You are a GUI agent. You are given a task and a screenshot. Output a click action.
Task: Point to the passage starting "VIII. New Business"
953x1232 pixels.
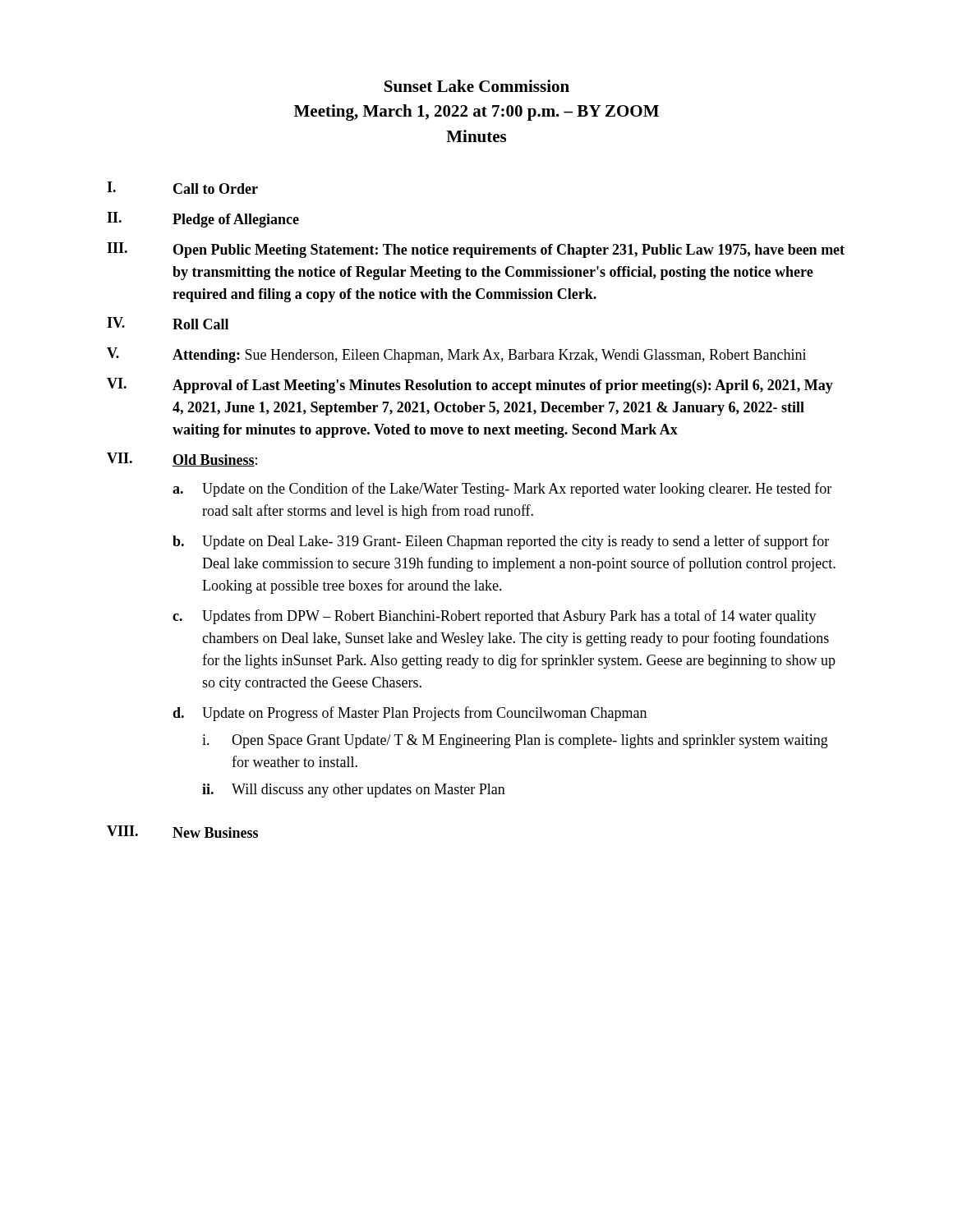tap(182, 832)
